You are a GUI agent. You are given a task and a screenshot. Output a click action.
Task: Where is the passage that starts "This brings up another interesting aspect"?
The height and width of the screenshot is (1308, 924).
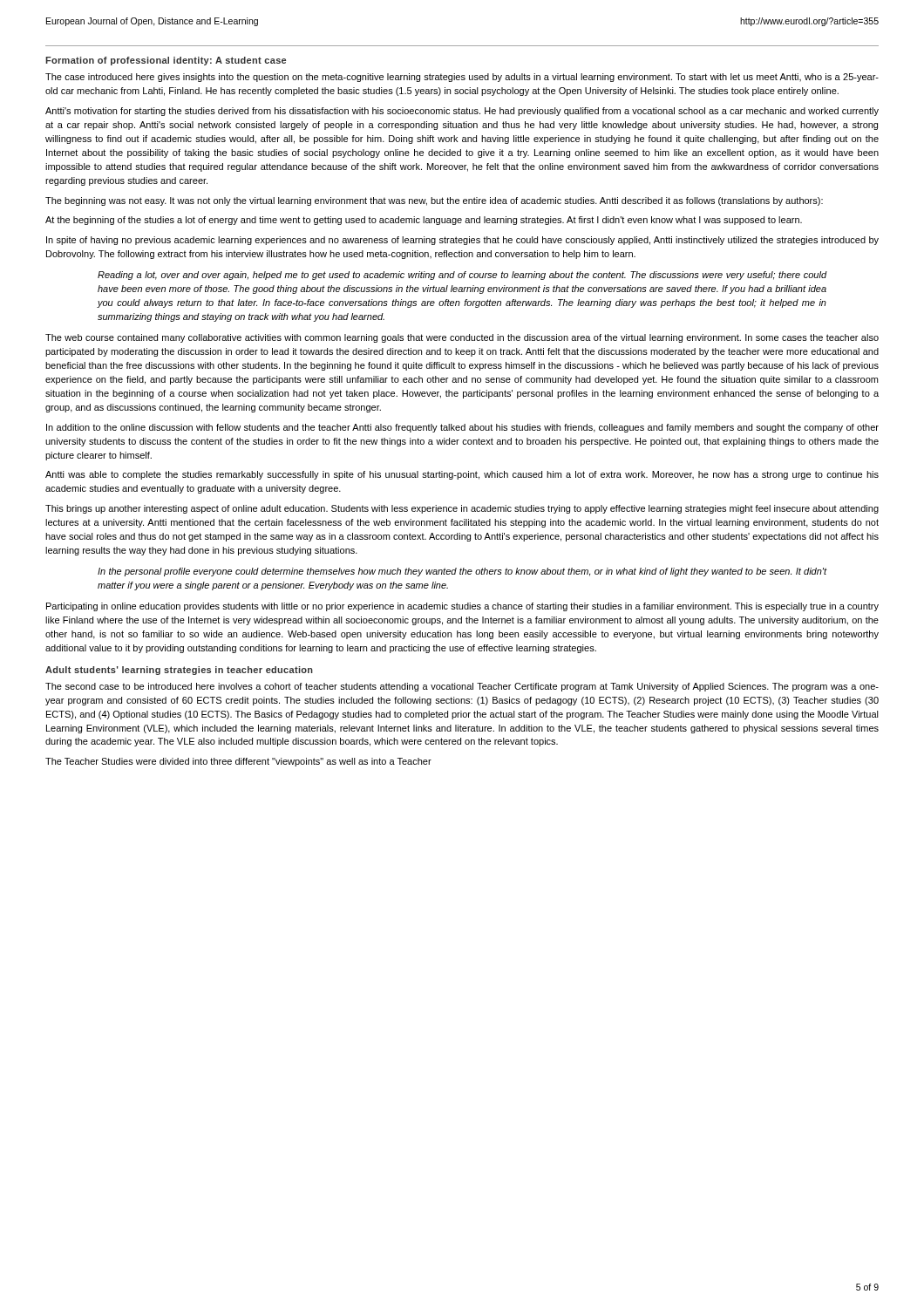tap(462, 530)
